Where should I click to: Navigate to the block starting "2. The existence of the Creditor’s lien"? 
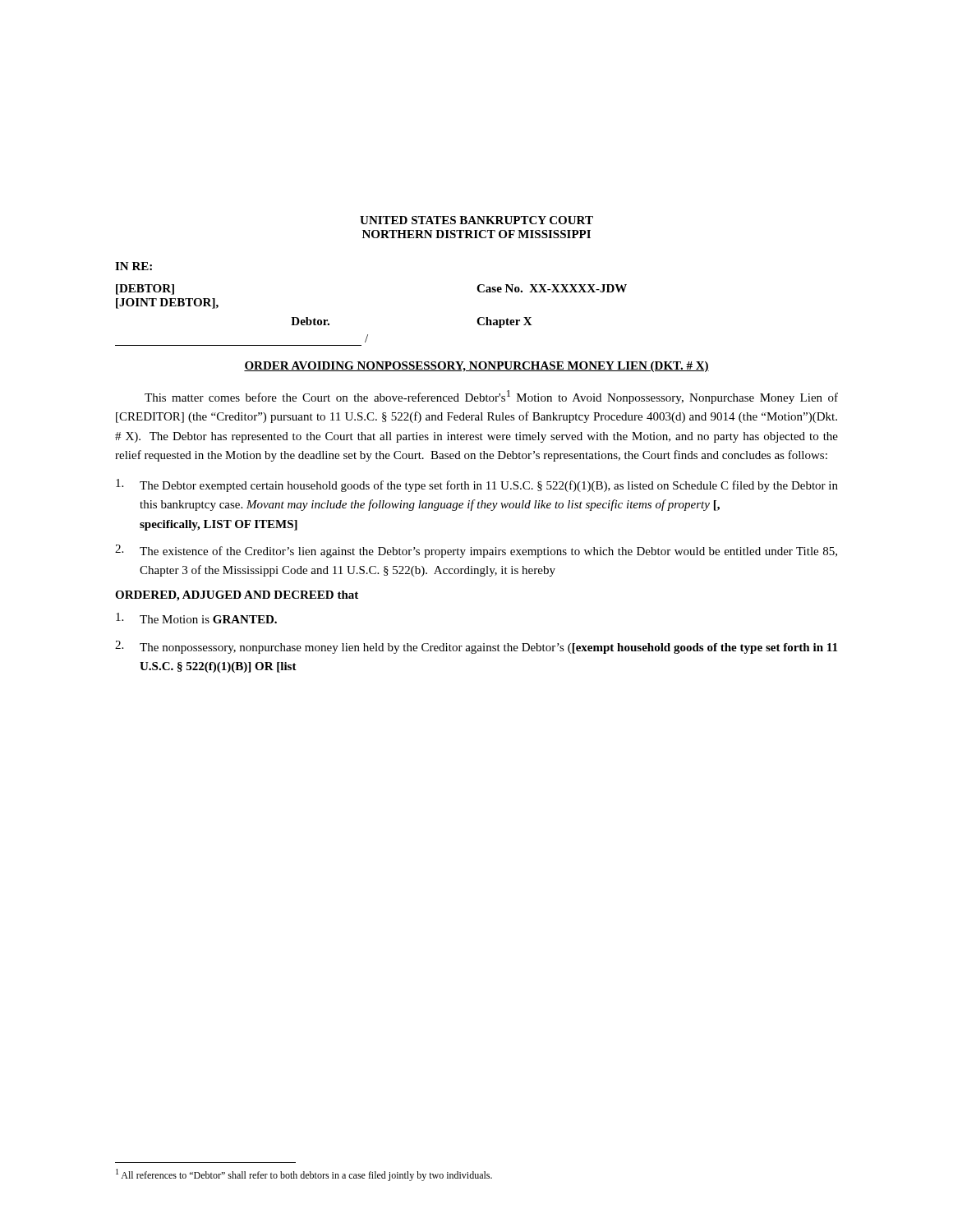point(476,561)
